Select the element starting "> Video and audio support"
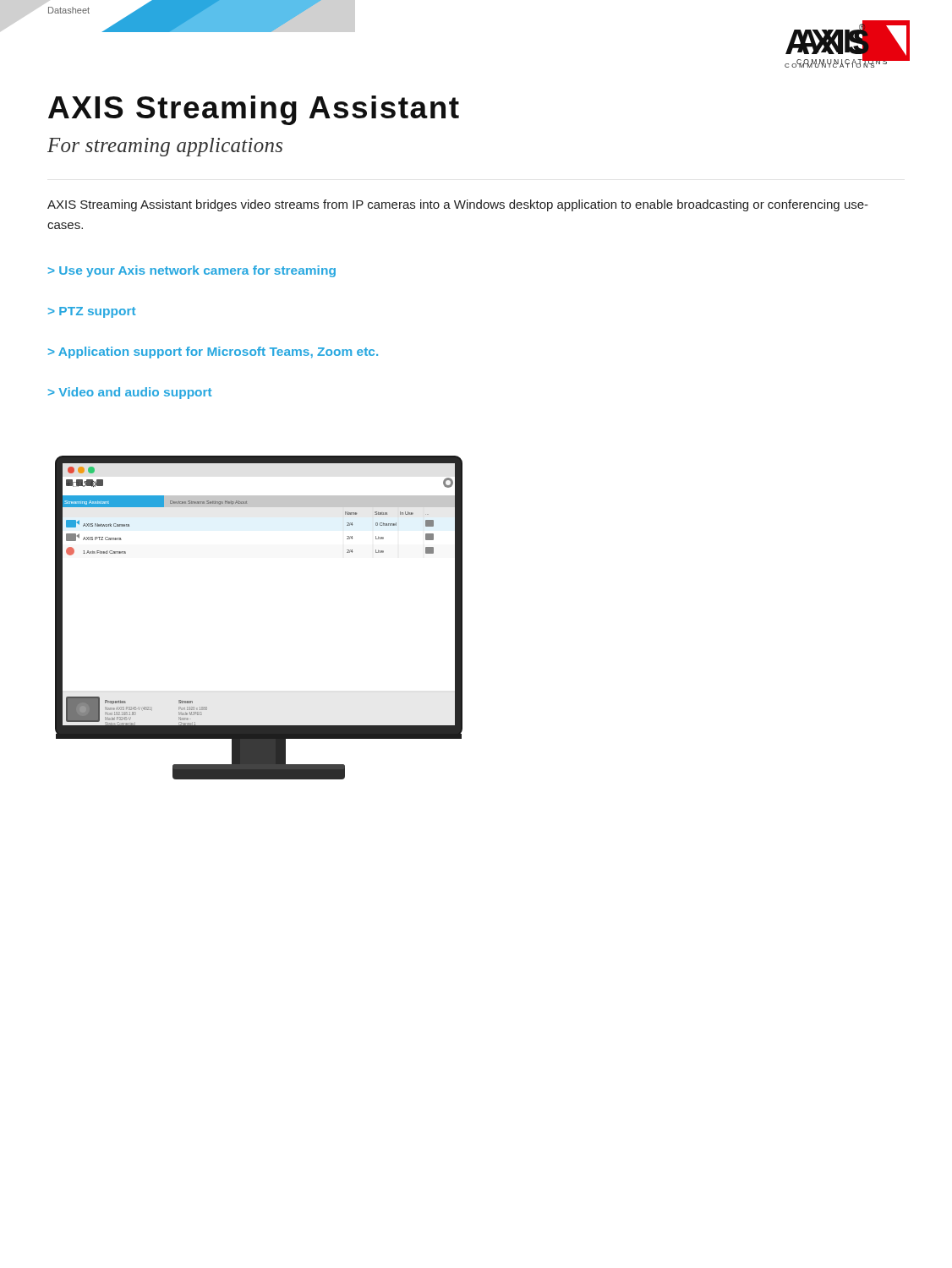The height and width of the screenshot is (1268, 952). point(130,392)
